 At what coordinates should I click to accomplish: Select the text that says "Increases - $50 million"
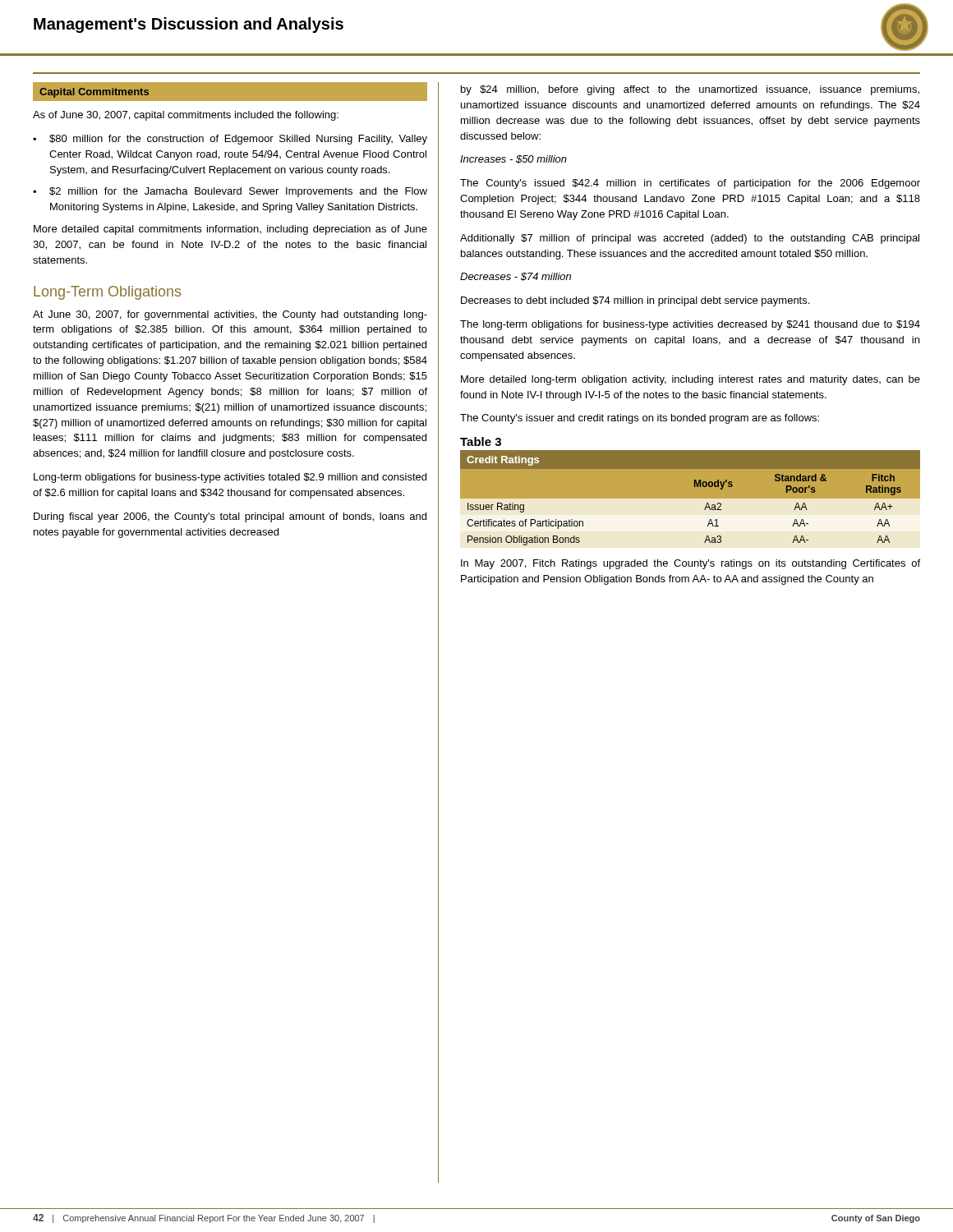pos(514,159)
